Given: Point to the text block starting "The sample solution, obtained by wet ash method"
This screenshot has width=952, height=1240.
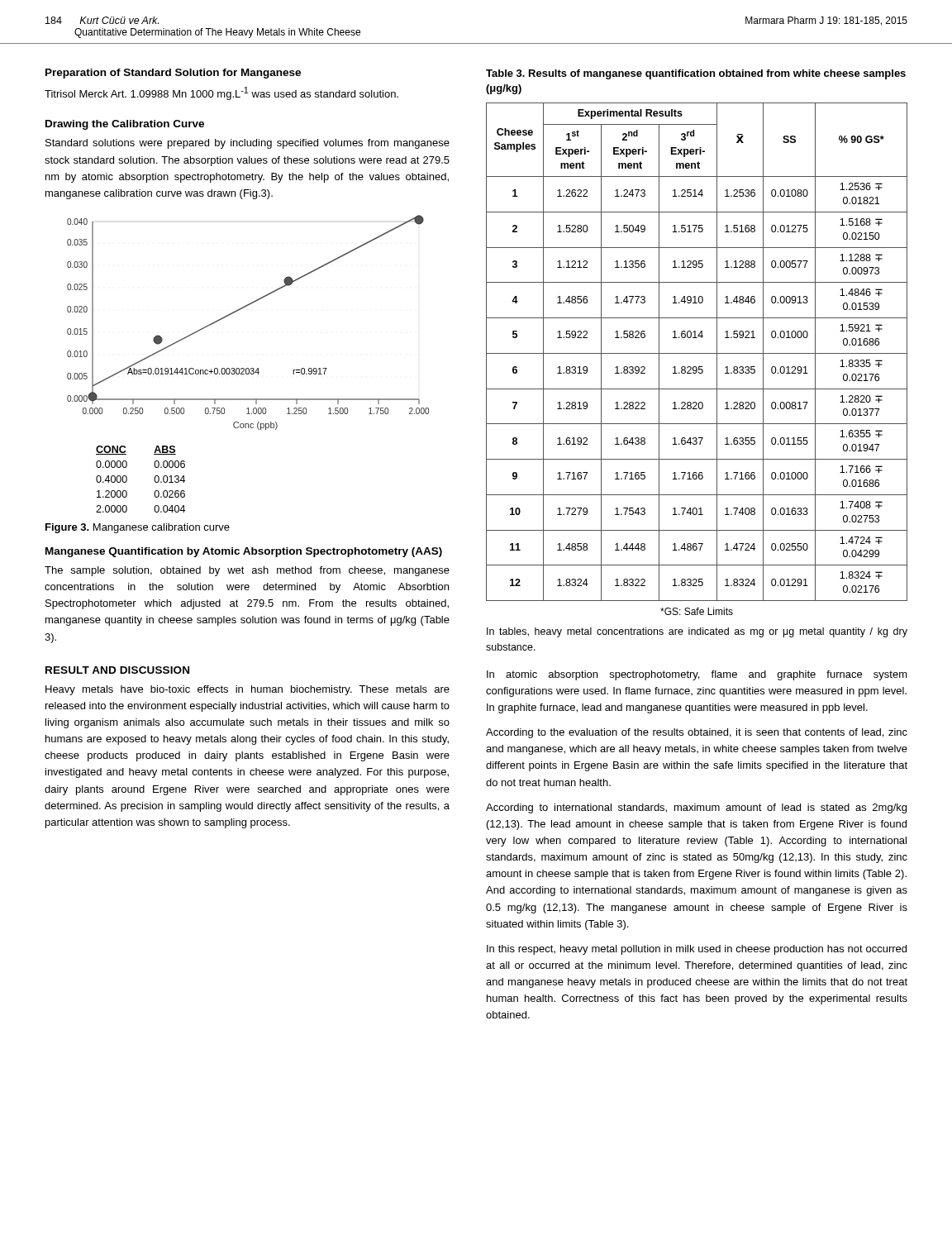Looking at the screenshot, I should [x=247, y=603].
